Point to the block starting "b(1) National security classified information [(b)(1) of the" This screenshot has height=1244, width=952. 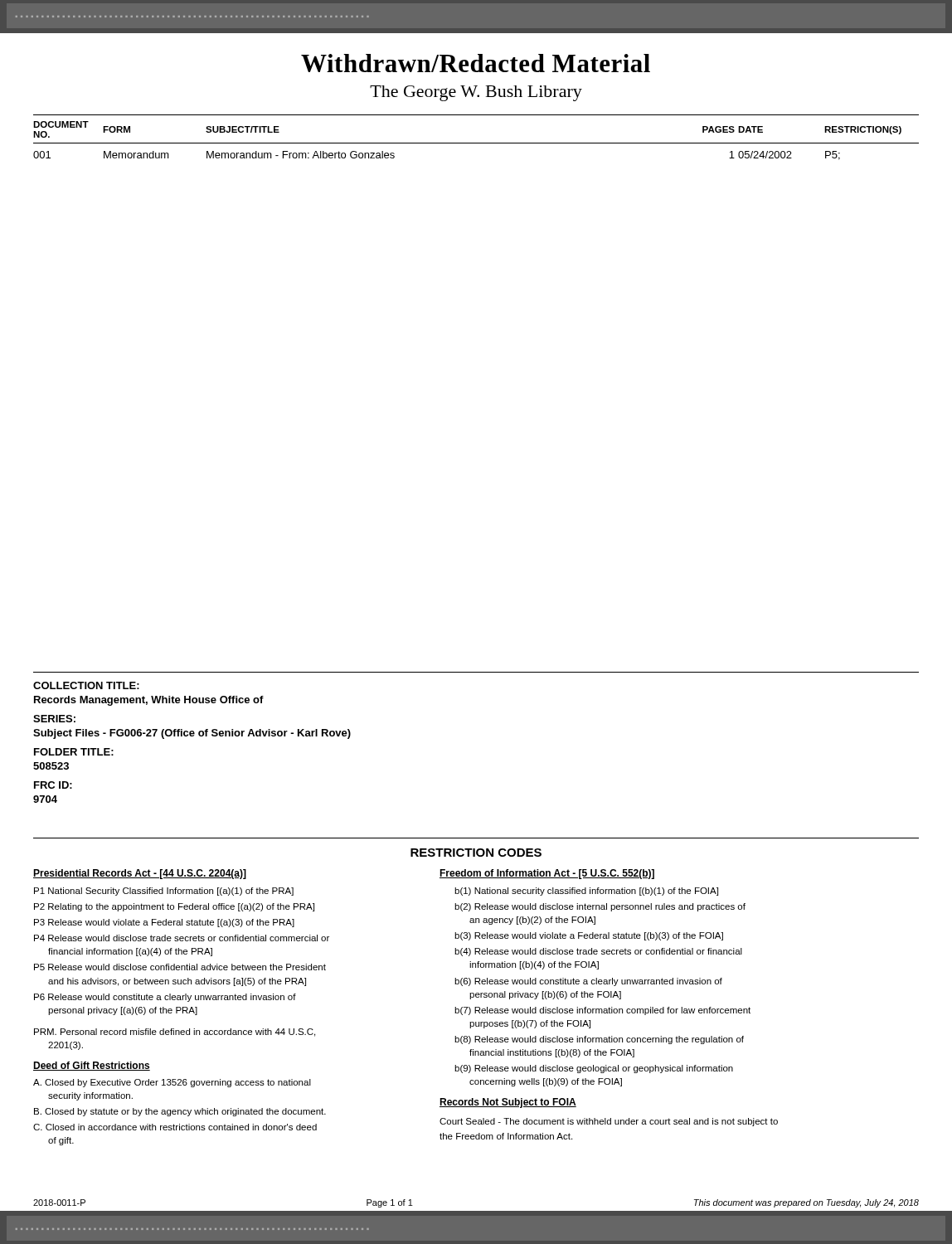(587, 891)
